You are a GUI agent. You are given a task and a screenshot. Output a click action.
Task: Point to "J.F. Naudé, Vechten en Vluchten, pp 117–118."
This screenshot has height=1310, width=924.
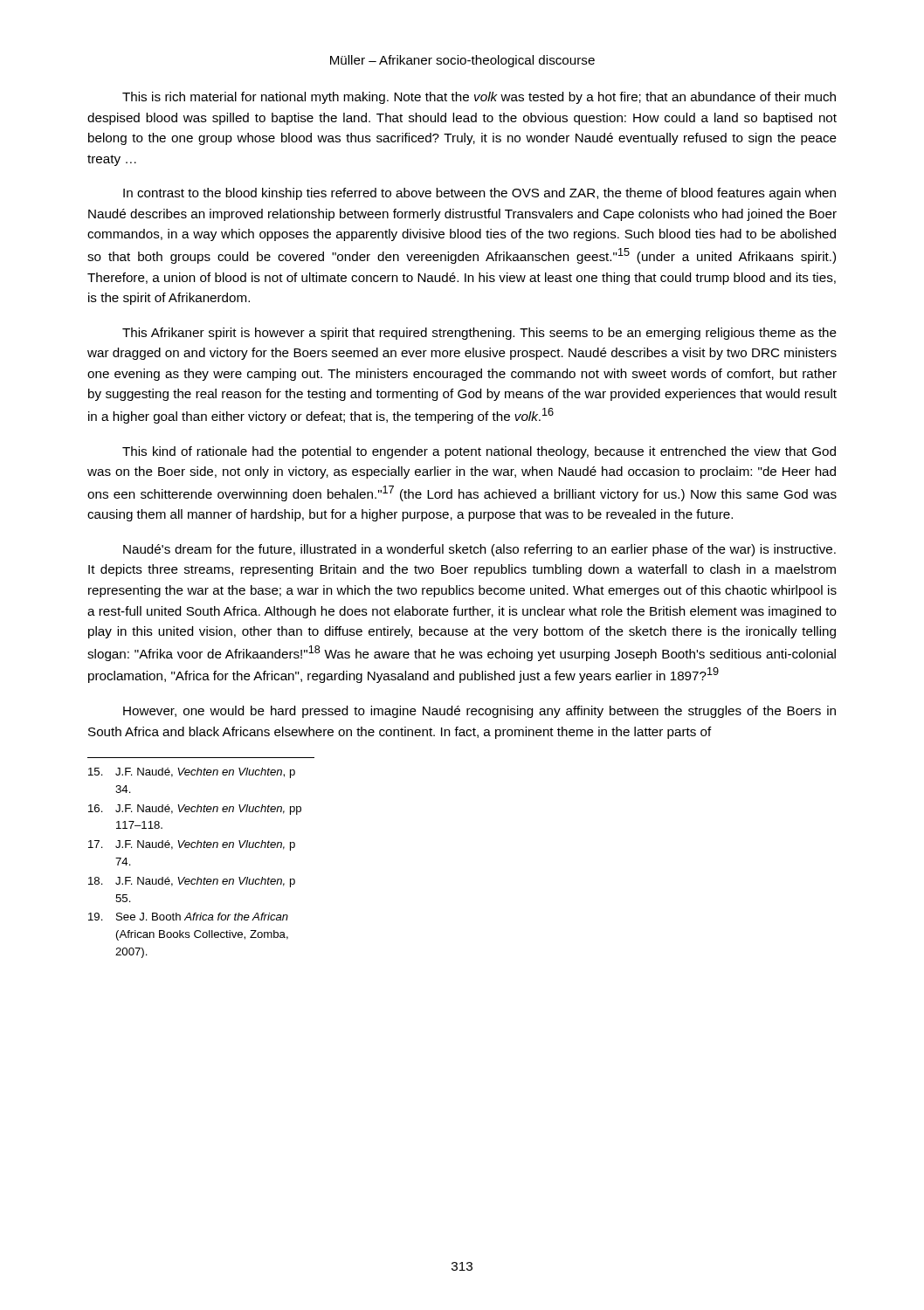click(201, 817)
